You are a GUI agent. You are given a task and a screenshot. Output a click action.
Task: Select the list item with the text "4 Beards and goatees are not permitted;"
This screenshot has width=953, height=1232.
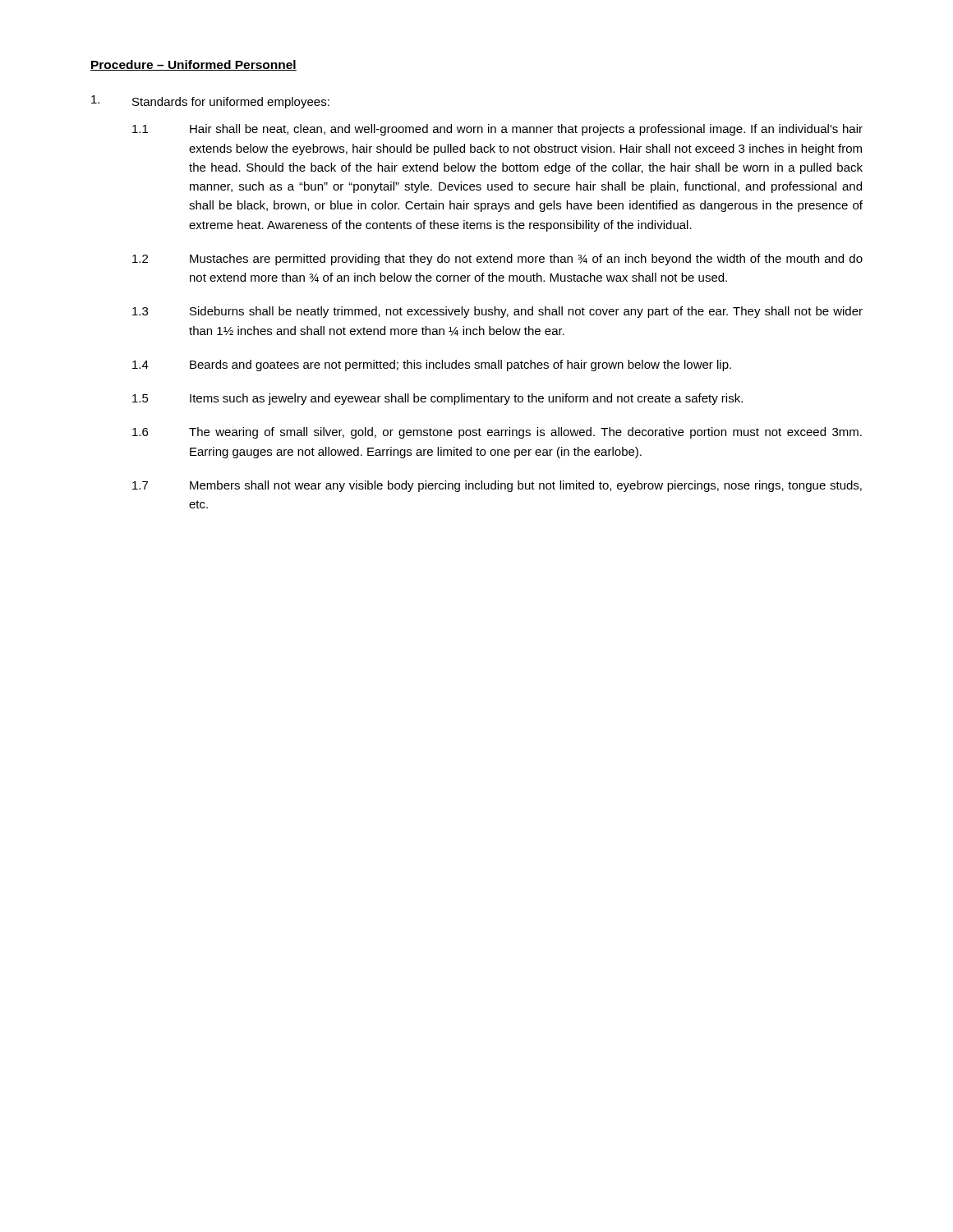point(497,364)
